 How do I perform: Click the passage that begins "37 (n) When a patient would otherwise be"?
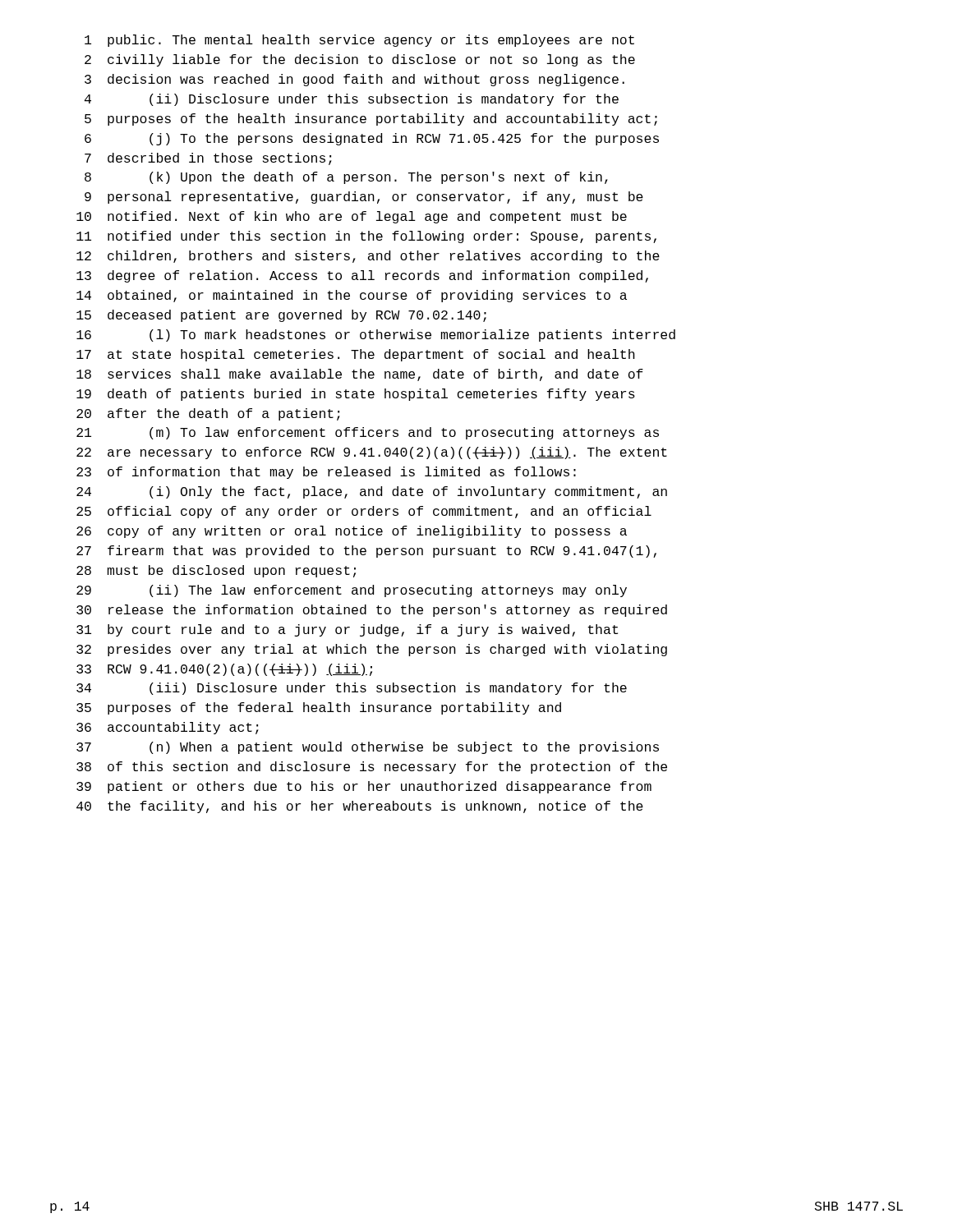[x=476, y=748]
